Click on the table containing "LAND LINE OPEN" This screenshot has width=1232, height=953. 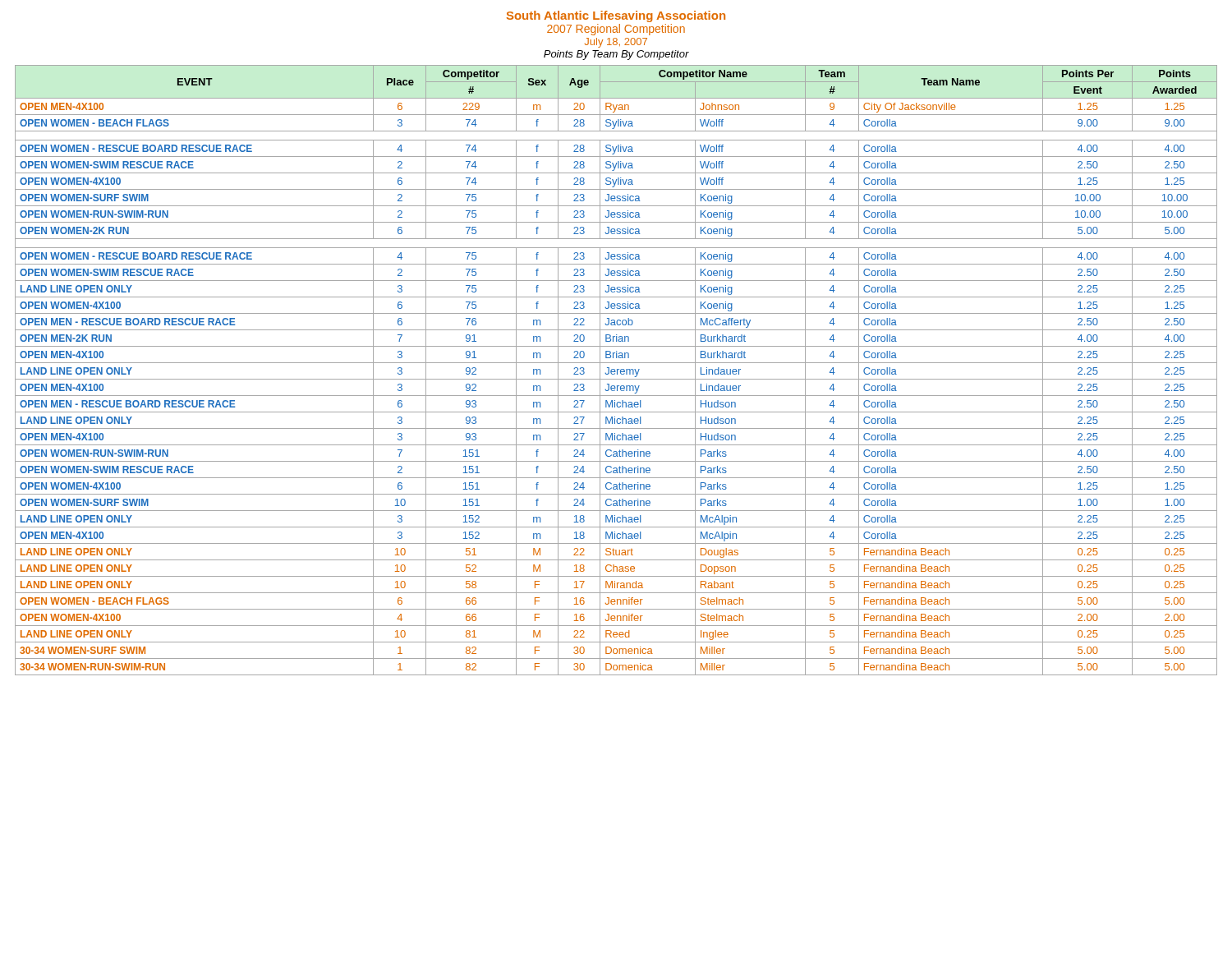click(616, 370)
